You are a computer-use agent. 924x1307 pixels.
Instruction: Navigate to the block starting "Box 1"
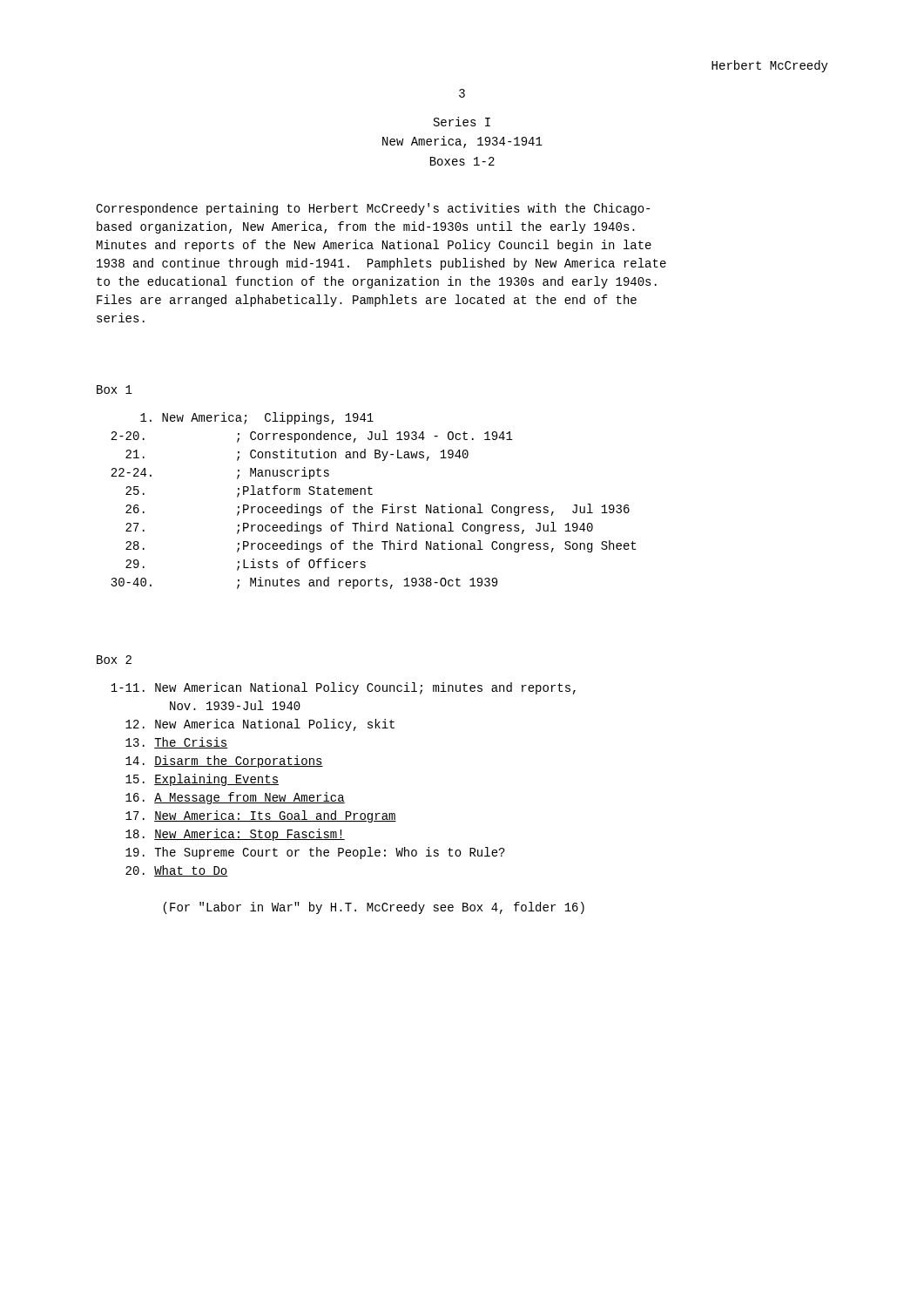114,390
